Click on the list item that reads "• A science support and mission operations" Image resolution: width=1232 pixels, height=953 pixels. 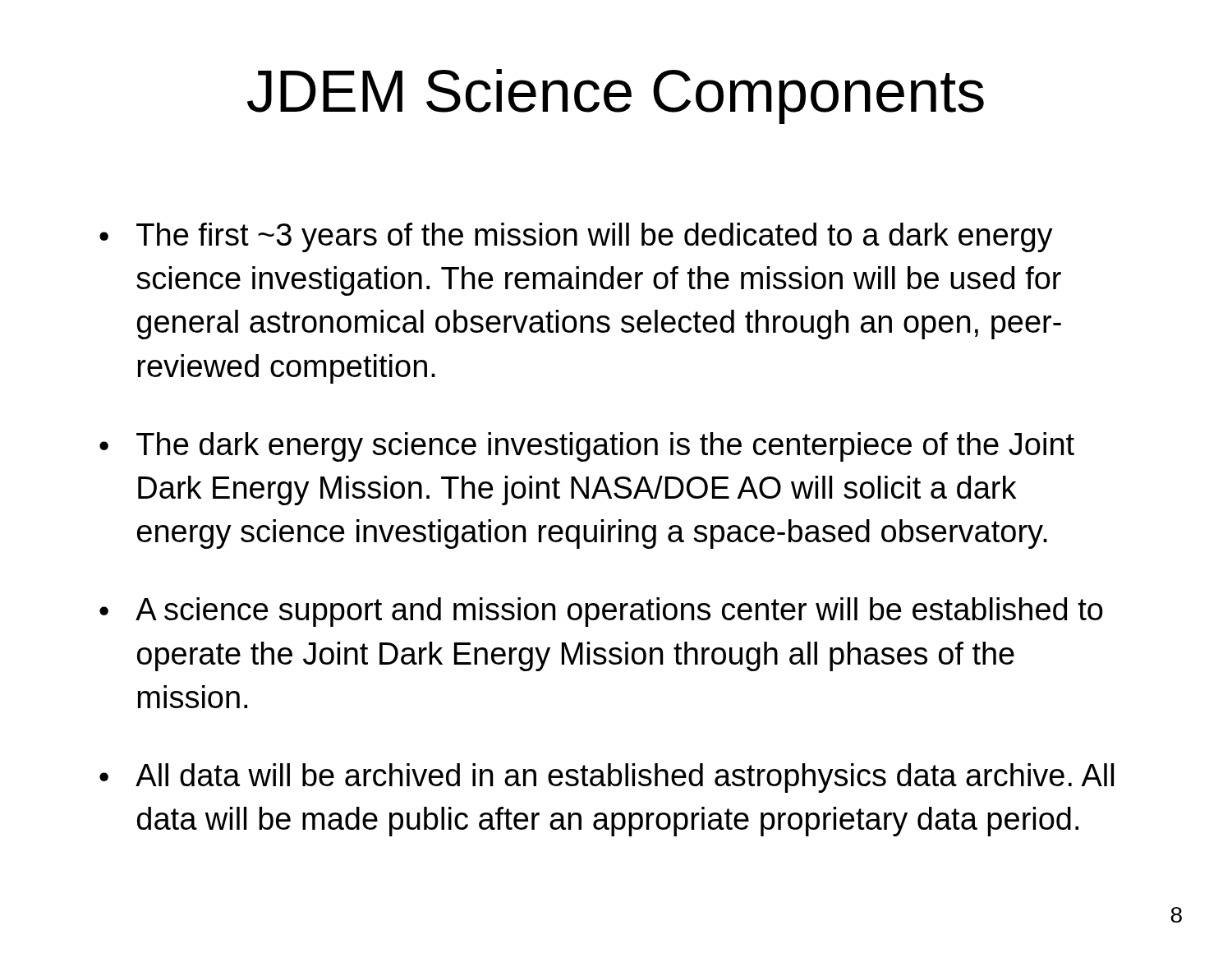608,654
